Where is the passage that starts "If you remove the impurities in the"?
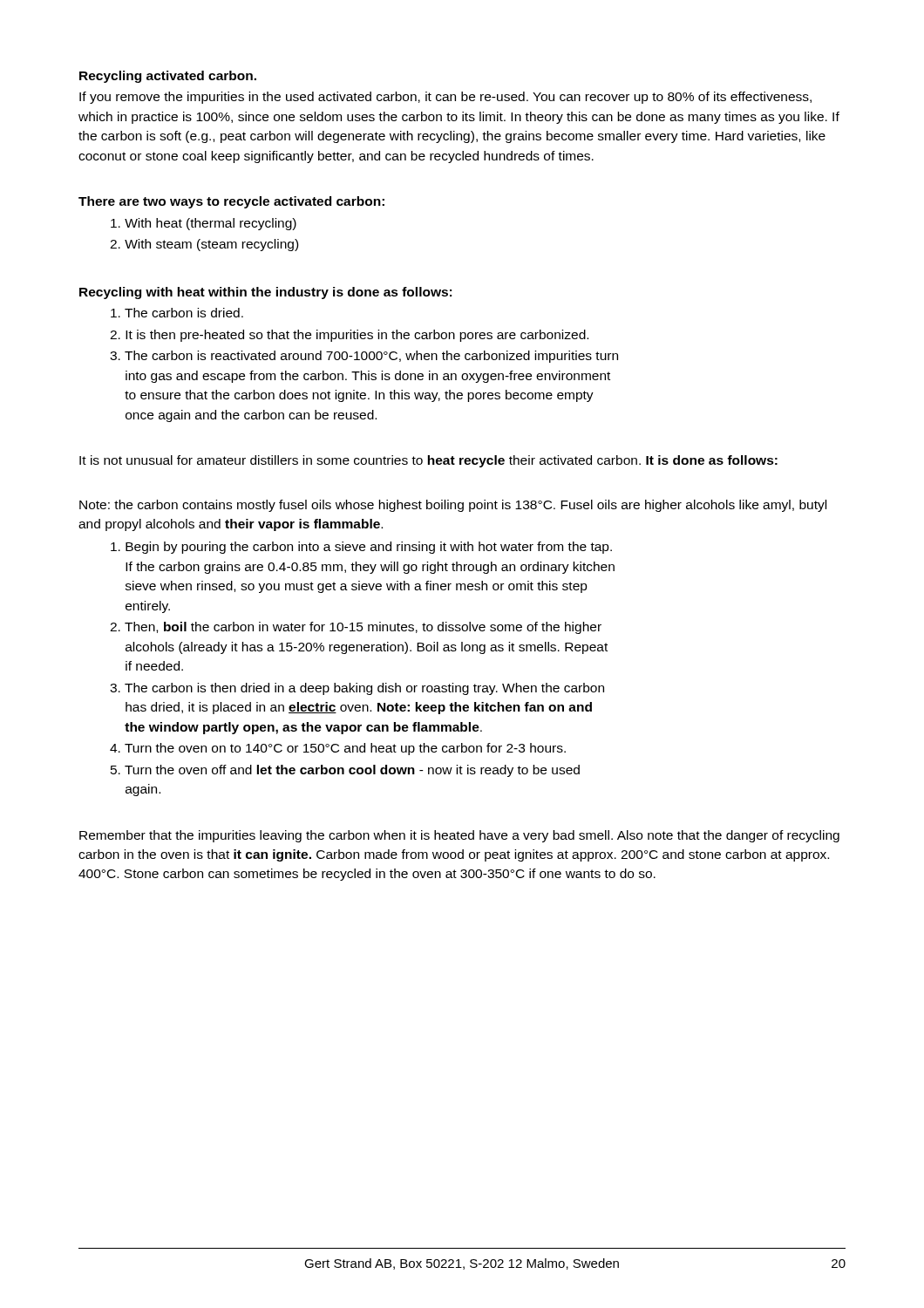This screenshot has width=924, height=1308. (x=459, y=126)
